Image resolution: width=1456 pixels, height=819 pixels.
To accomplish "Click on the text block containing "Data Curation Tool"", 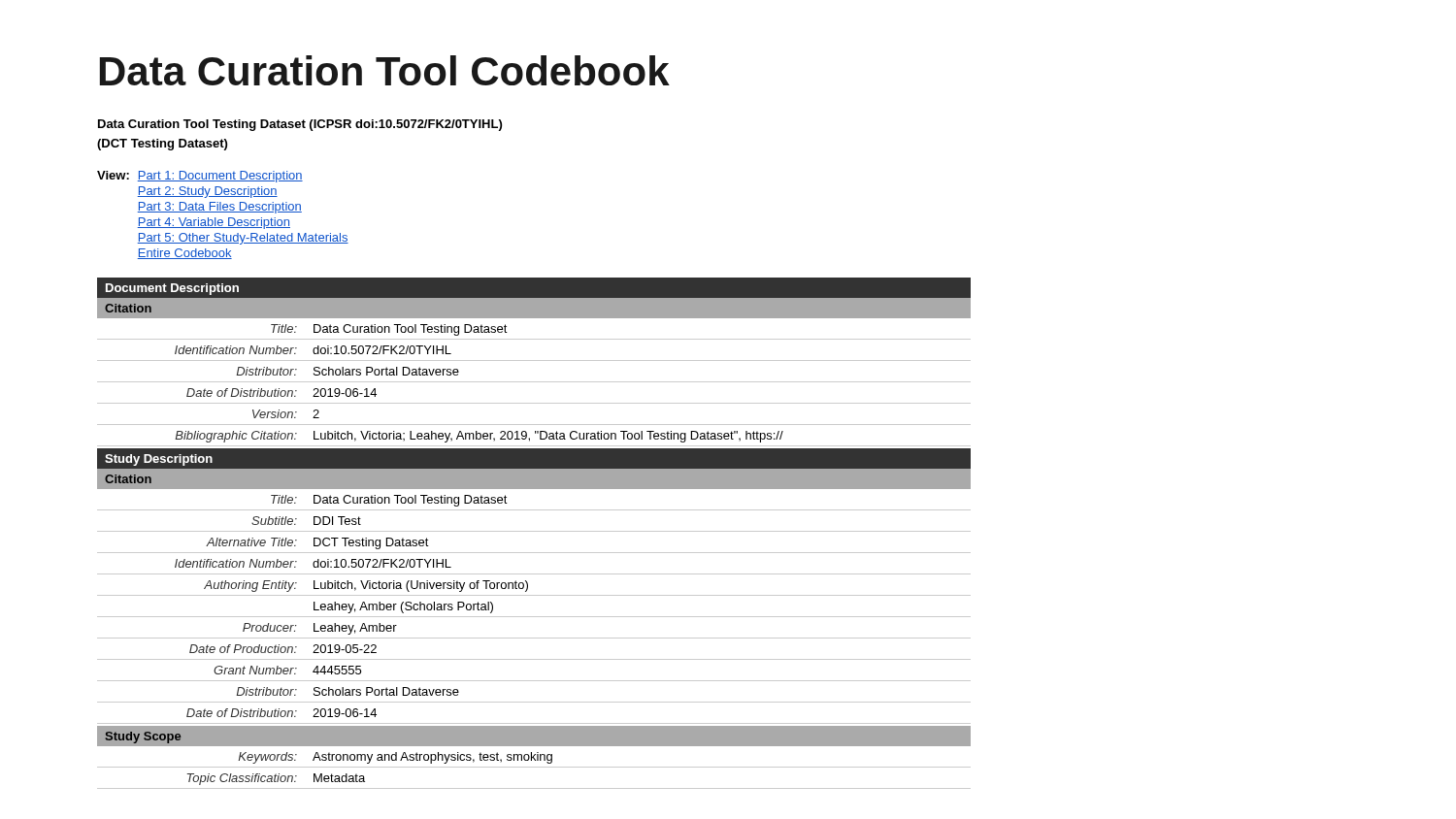I will (x=300, y=133).
